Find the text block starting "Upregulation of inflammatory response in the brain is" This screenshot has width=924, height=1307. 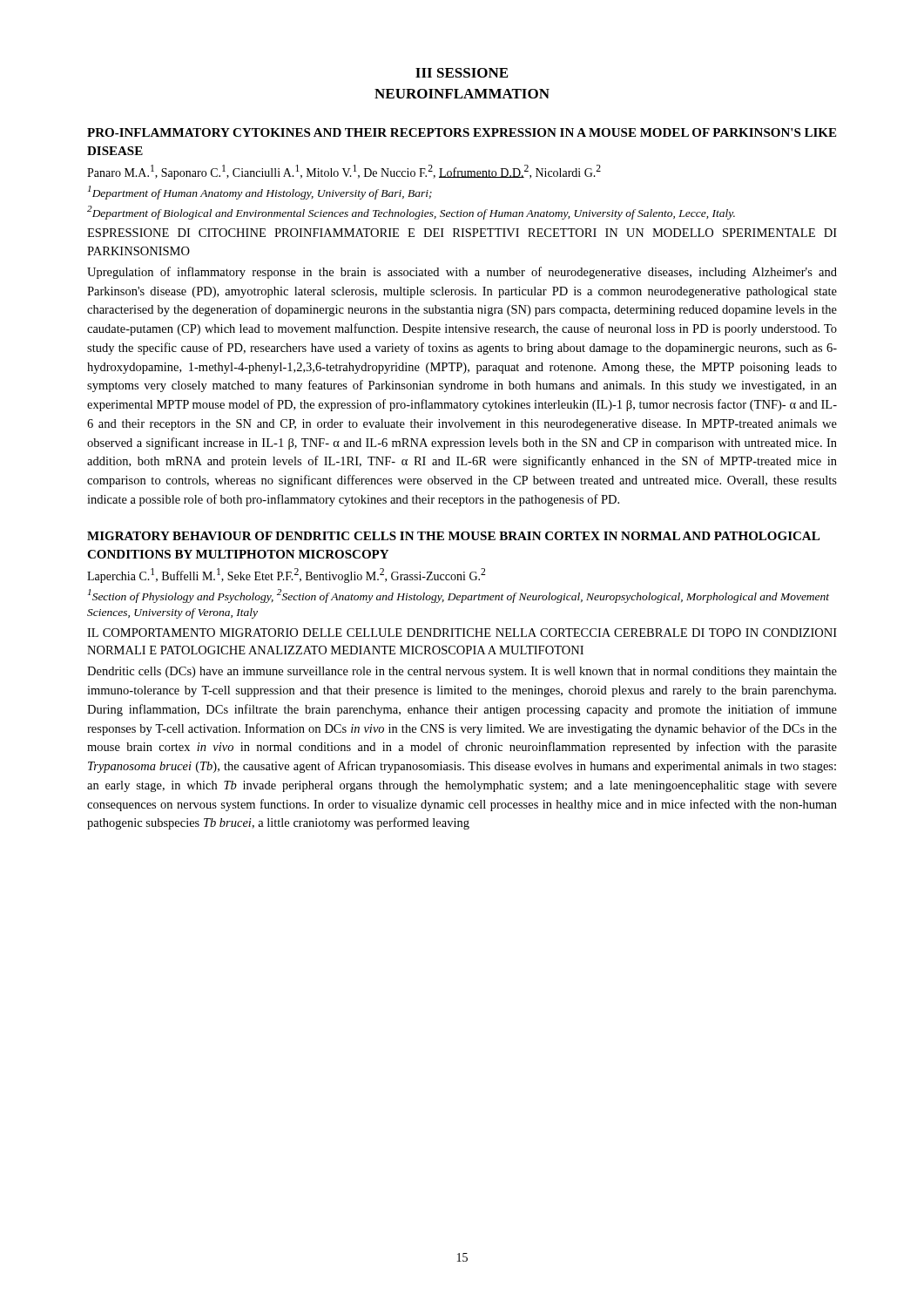tap(462, 385)
